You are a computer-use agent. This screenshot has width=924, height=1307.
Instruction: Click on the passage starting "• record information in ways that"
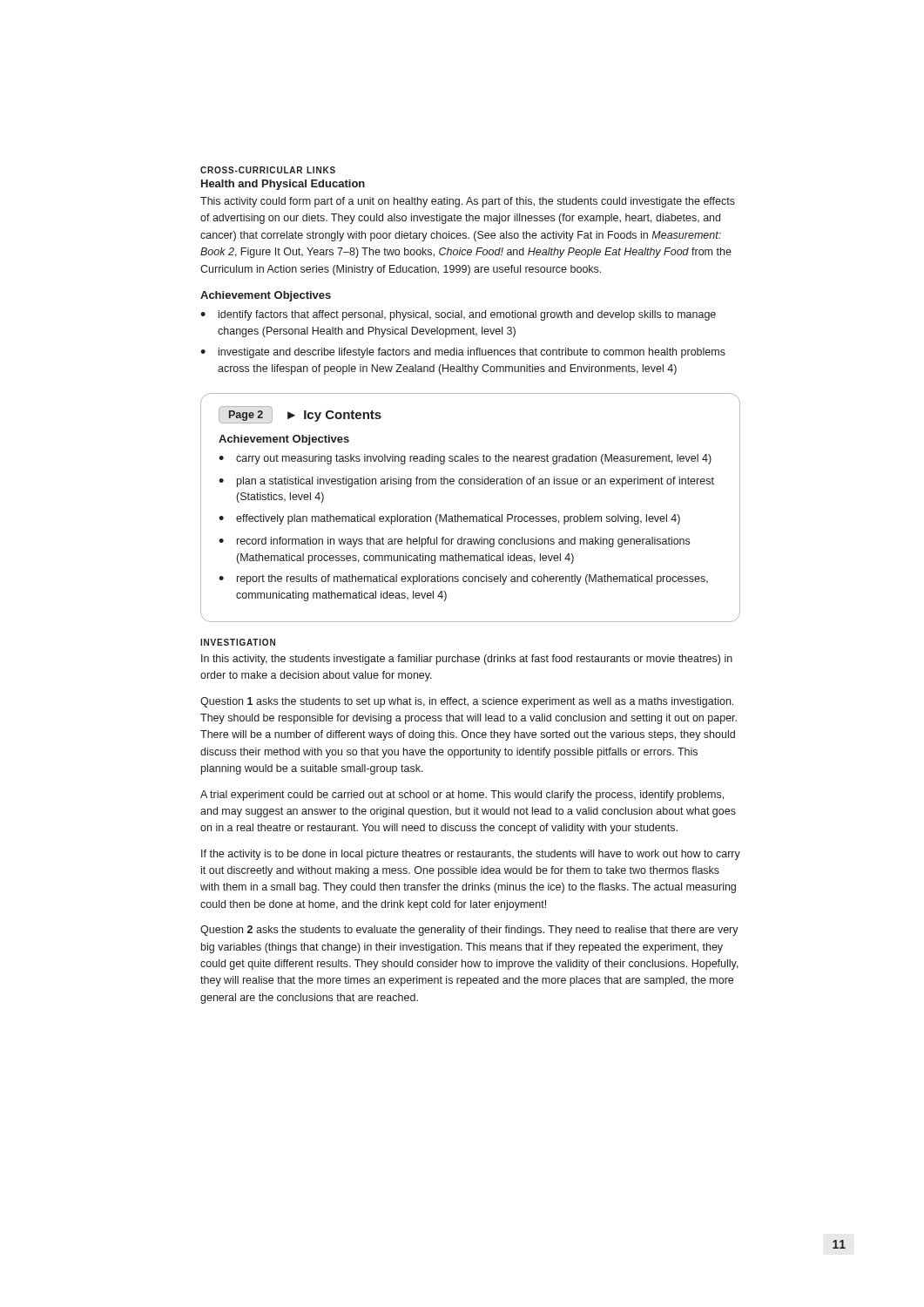click(x=470, y=550)
